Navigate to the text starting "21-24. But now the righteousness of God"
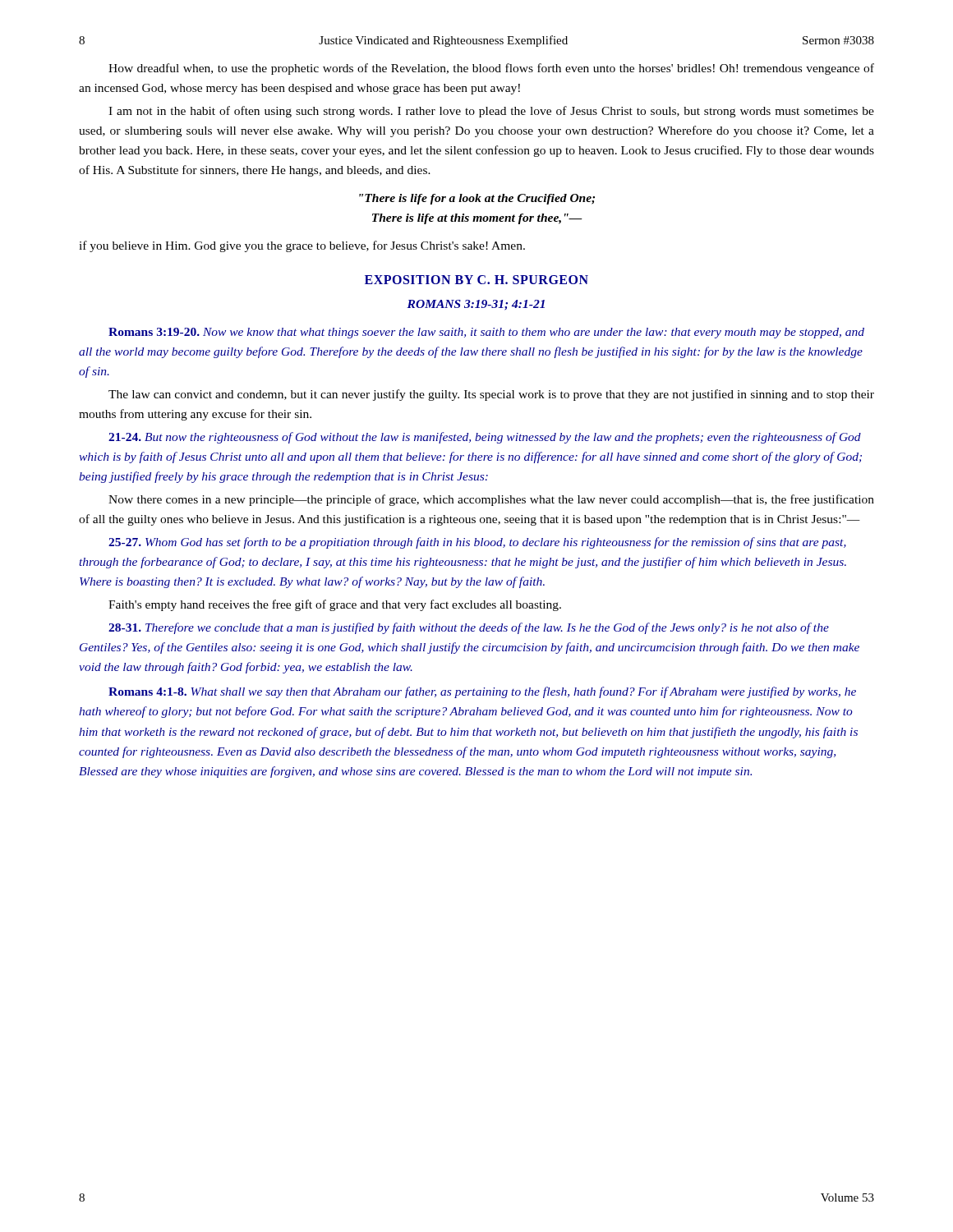 click(471, 457)
